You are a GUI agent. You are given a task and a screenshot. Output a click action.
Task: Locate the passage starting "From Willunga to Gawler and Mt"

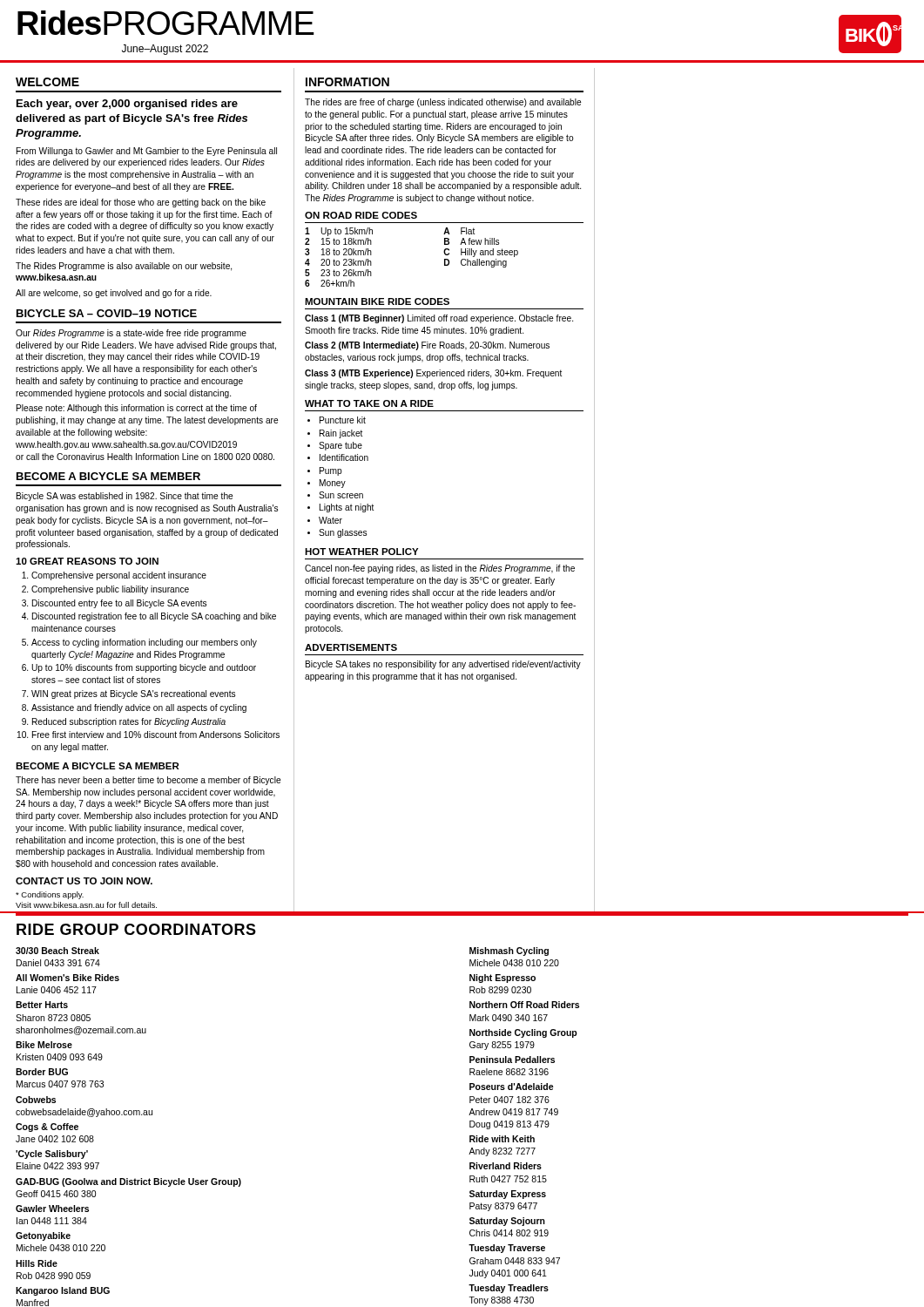147,169
